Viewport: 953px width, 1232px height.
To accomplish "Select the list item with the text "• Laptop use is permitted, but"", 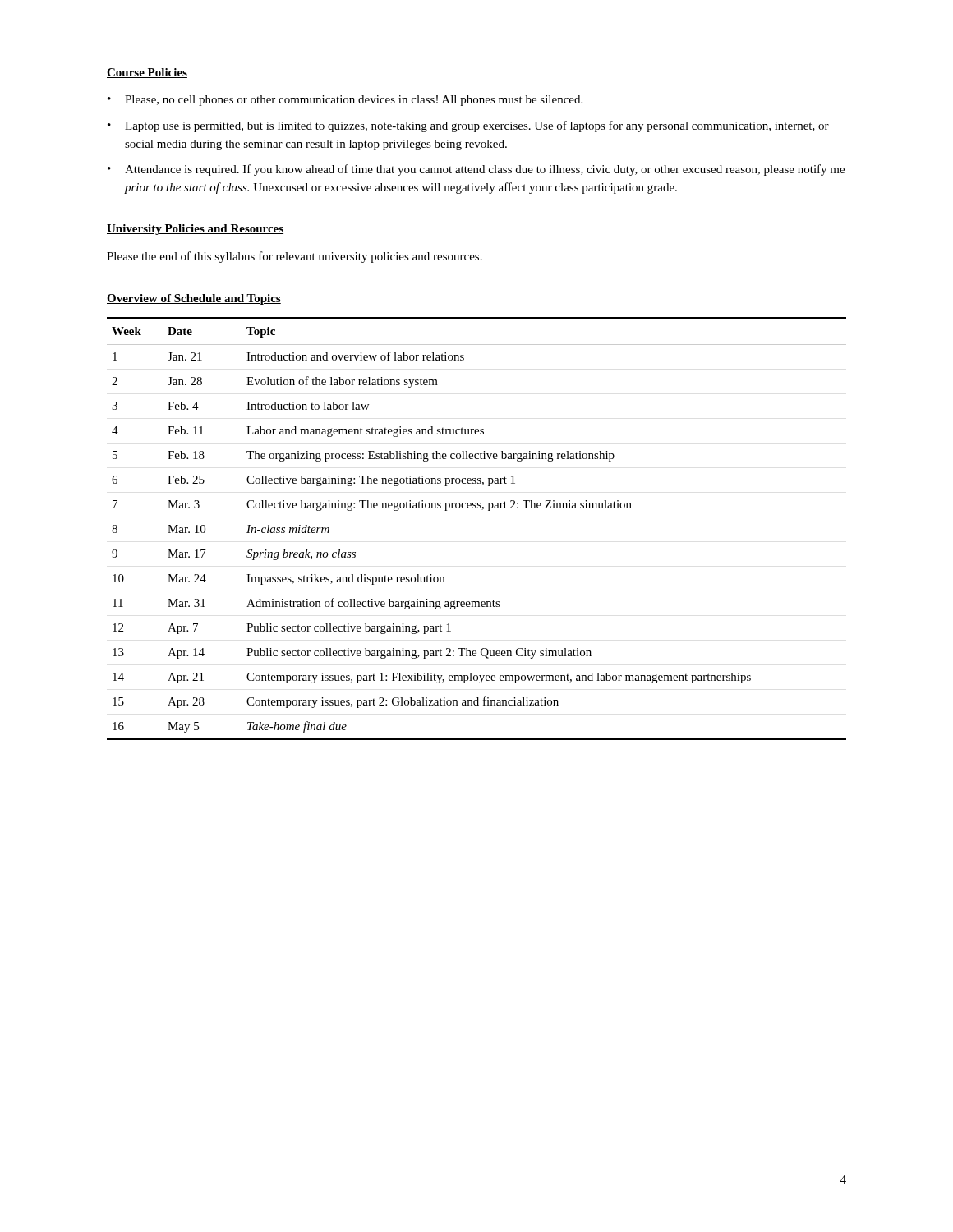I will 476,135.
